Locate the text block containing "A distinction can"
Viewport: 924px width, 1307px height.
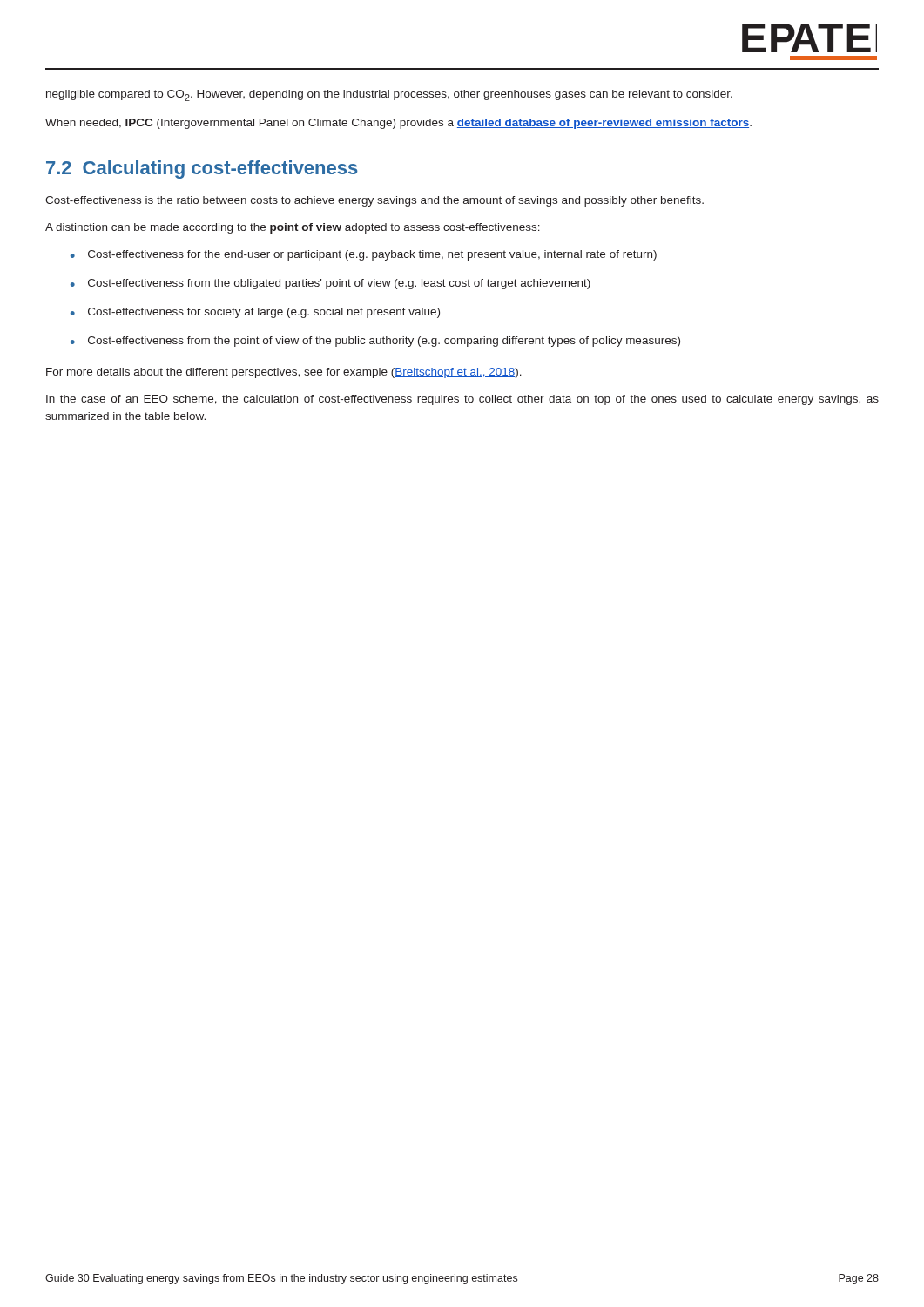pos(293,227)
